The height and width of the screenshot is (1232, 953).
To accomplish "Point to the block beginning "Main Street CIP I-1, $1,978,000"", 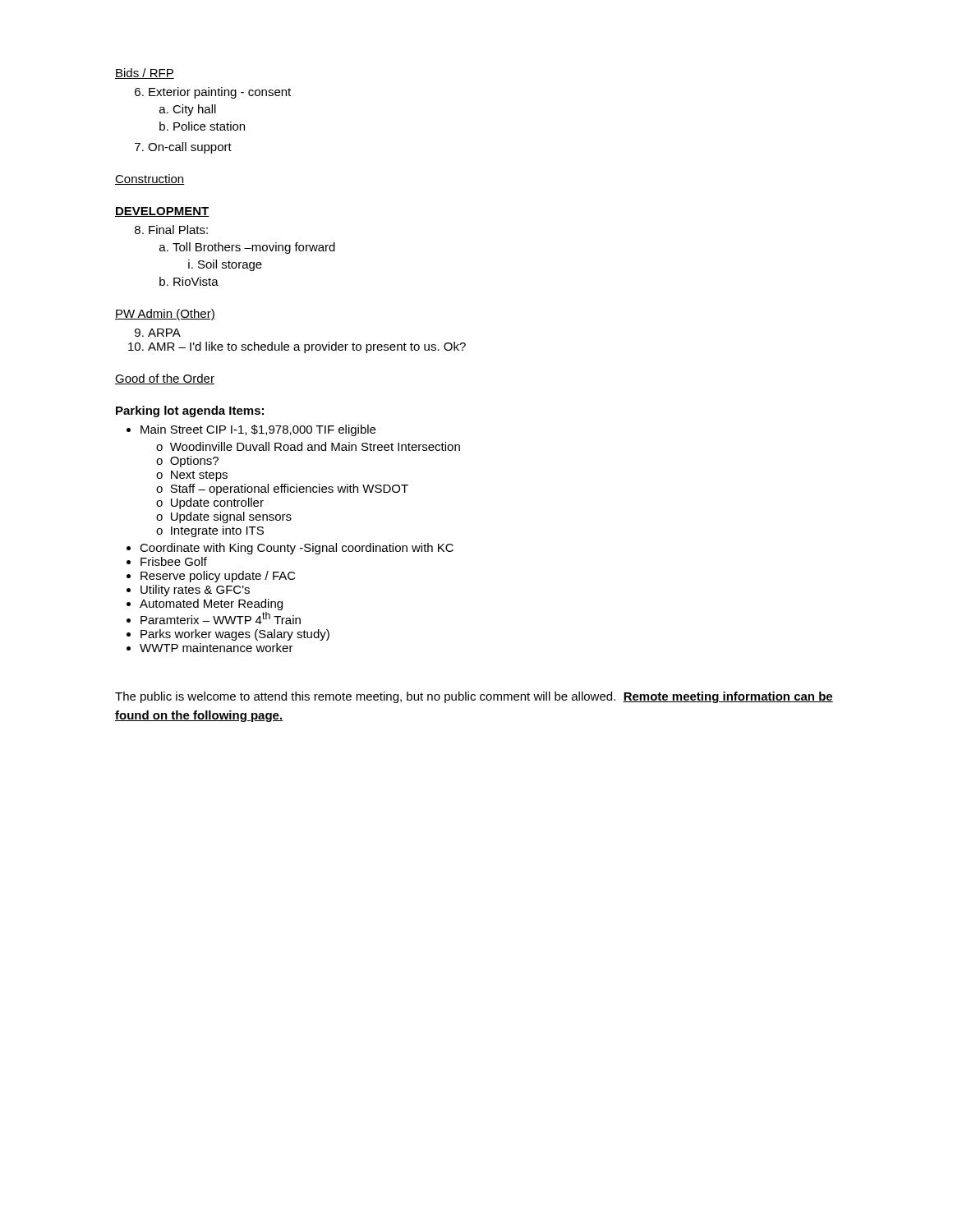I will [258, 430].
